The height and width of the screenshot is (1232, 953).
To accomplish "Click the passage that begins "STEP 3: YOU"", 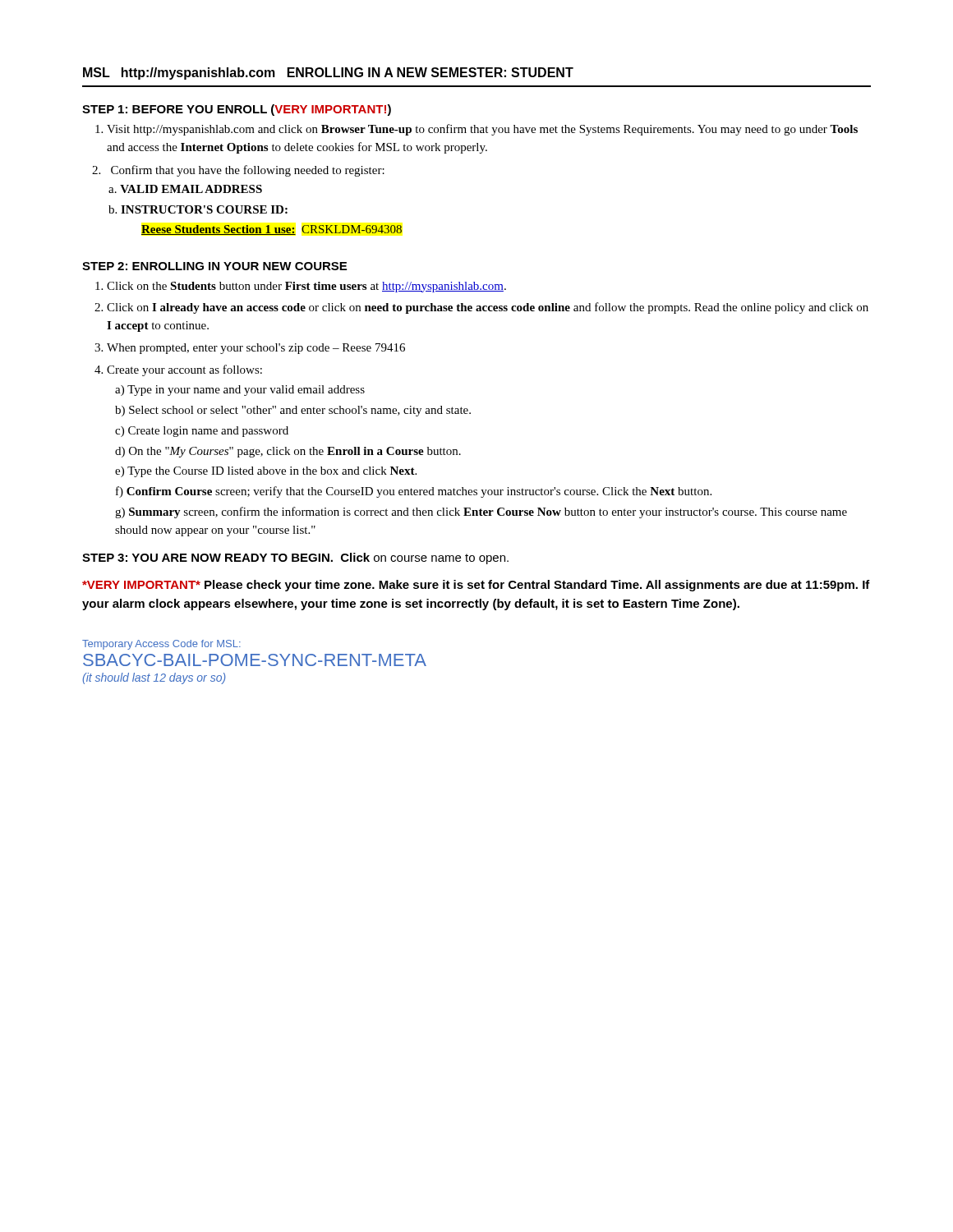I will tap(296, 557).
